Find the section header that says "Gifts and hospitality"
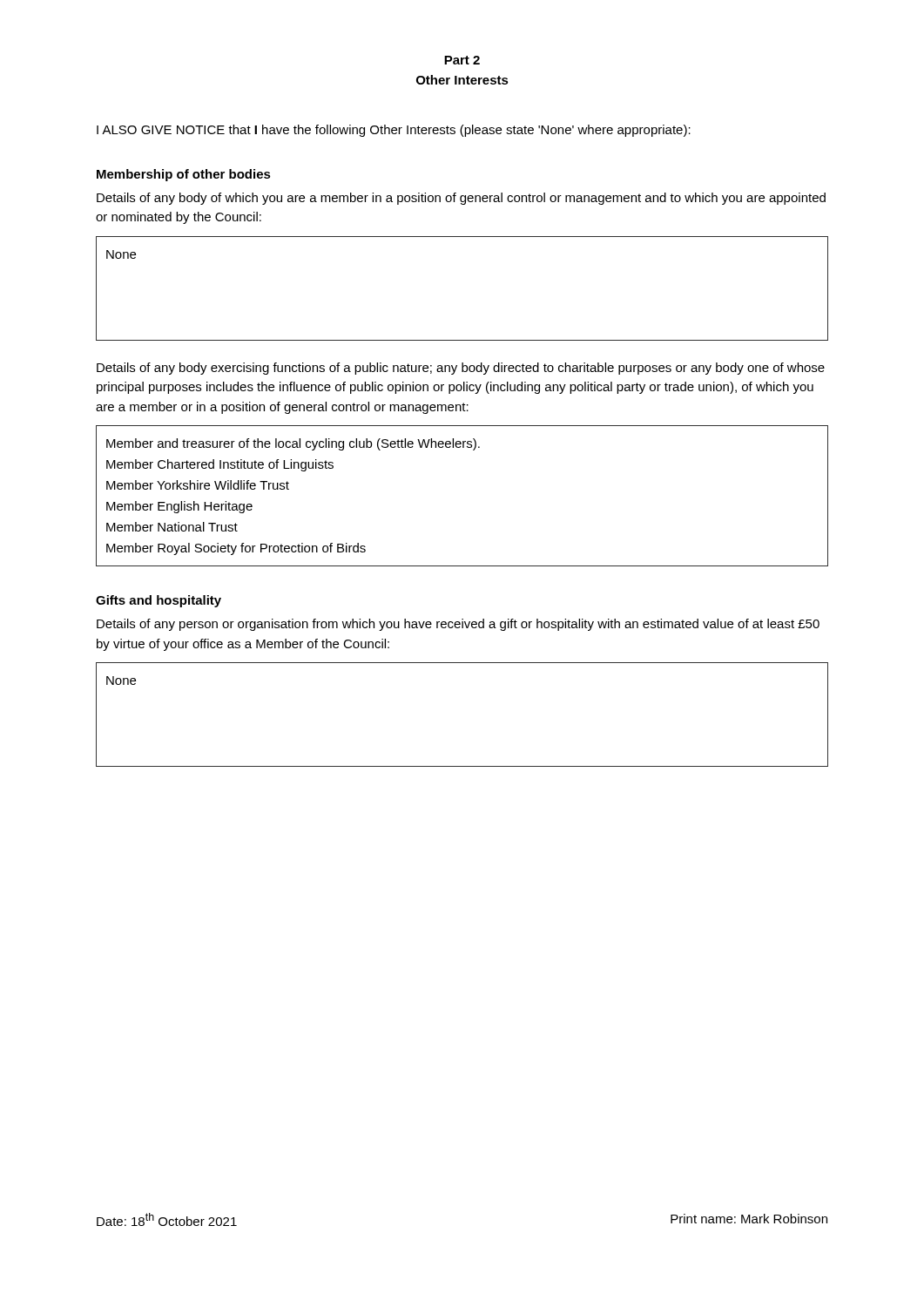Image resolution: width=924 pixels, height=1307 pixels. coord(159,600)
